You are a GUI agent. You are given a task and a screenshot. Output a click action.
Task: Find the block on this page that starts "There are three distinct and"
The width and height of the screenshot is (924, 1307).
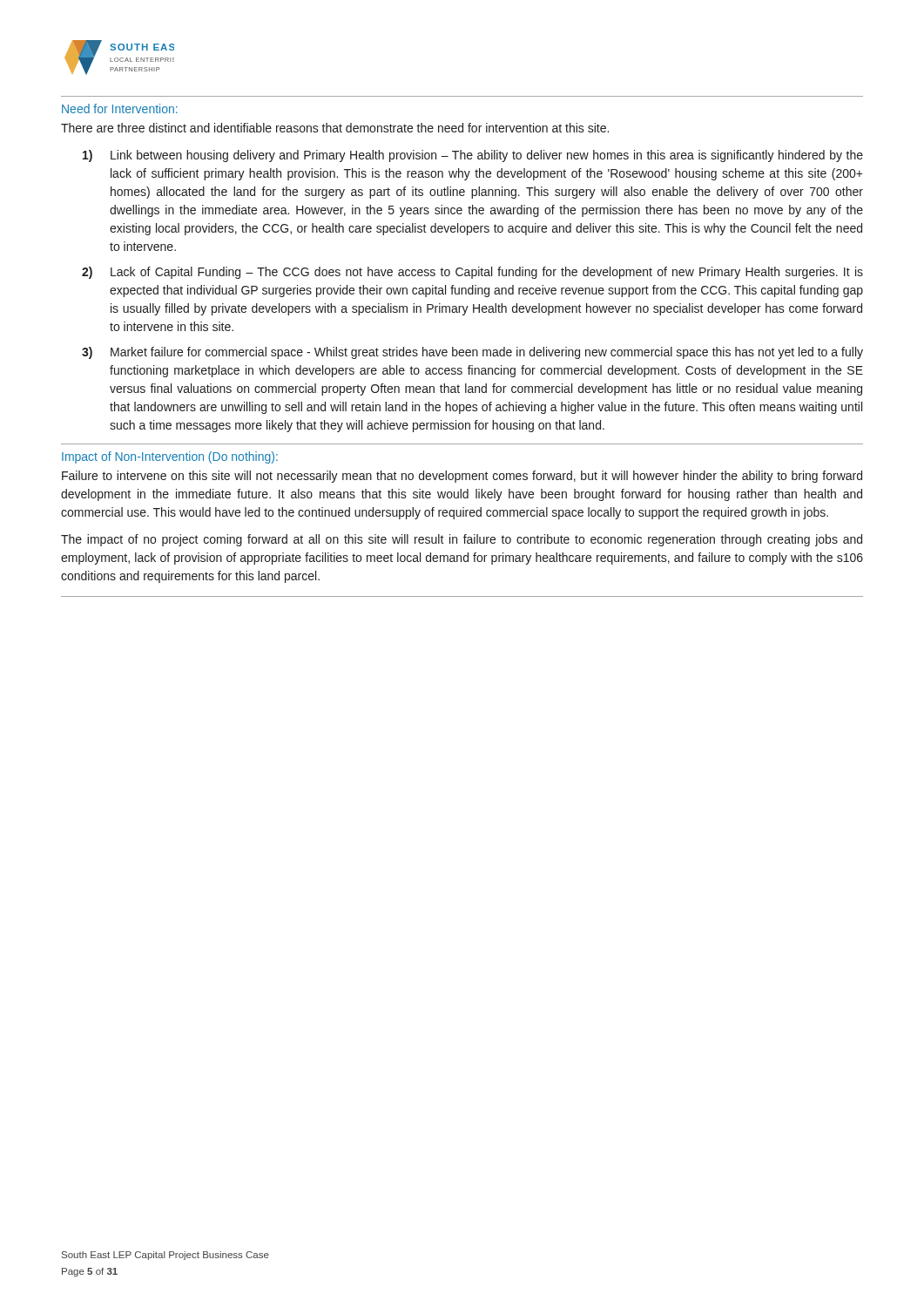coord(335,128)
